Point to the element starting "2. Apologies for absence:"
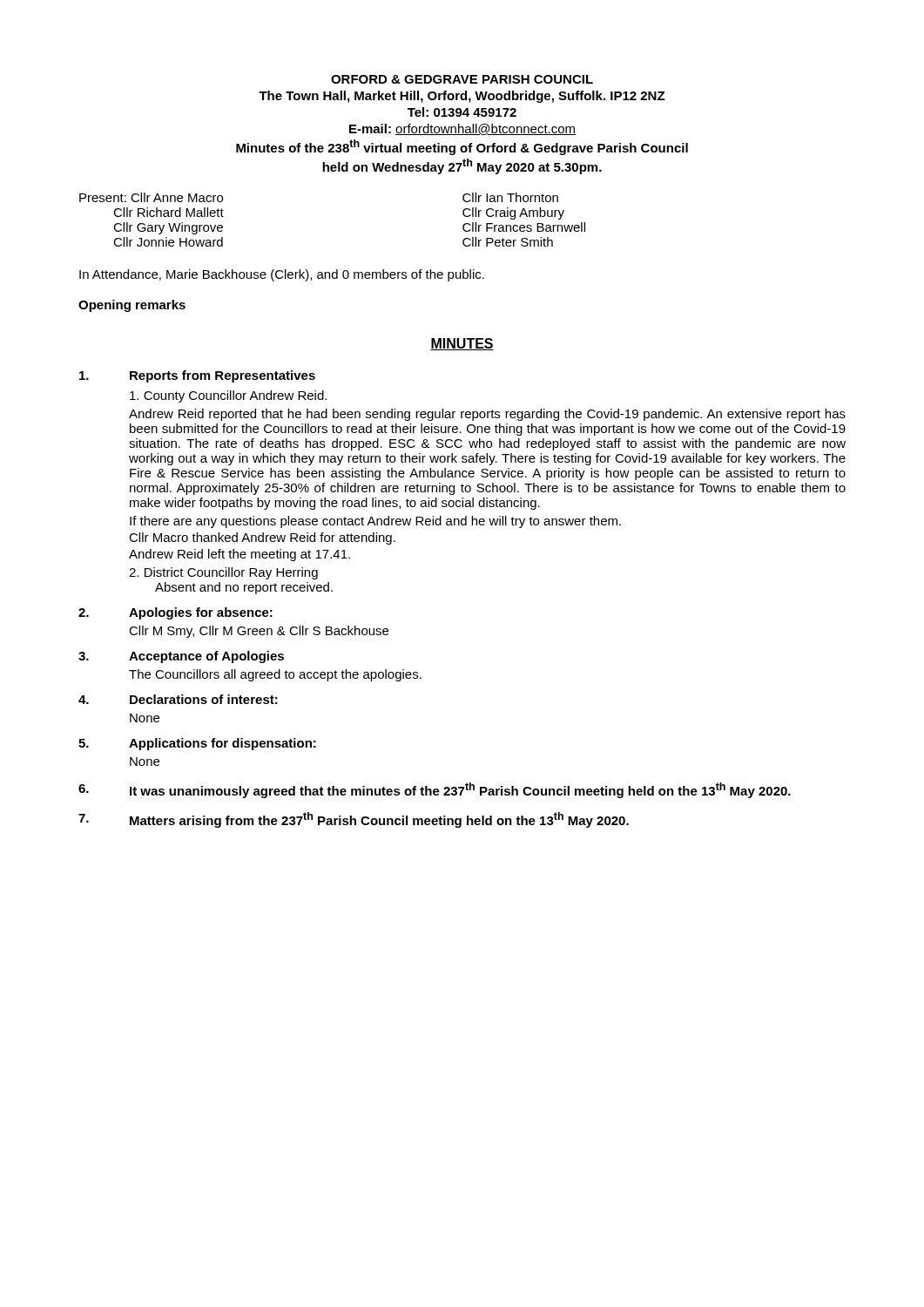This screenshot has height=1307, width=924. (x=176, y=612)
